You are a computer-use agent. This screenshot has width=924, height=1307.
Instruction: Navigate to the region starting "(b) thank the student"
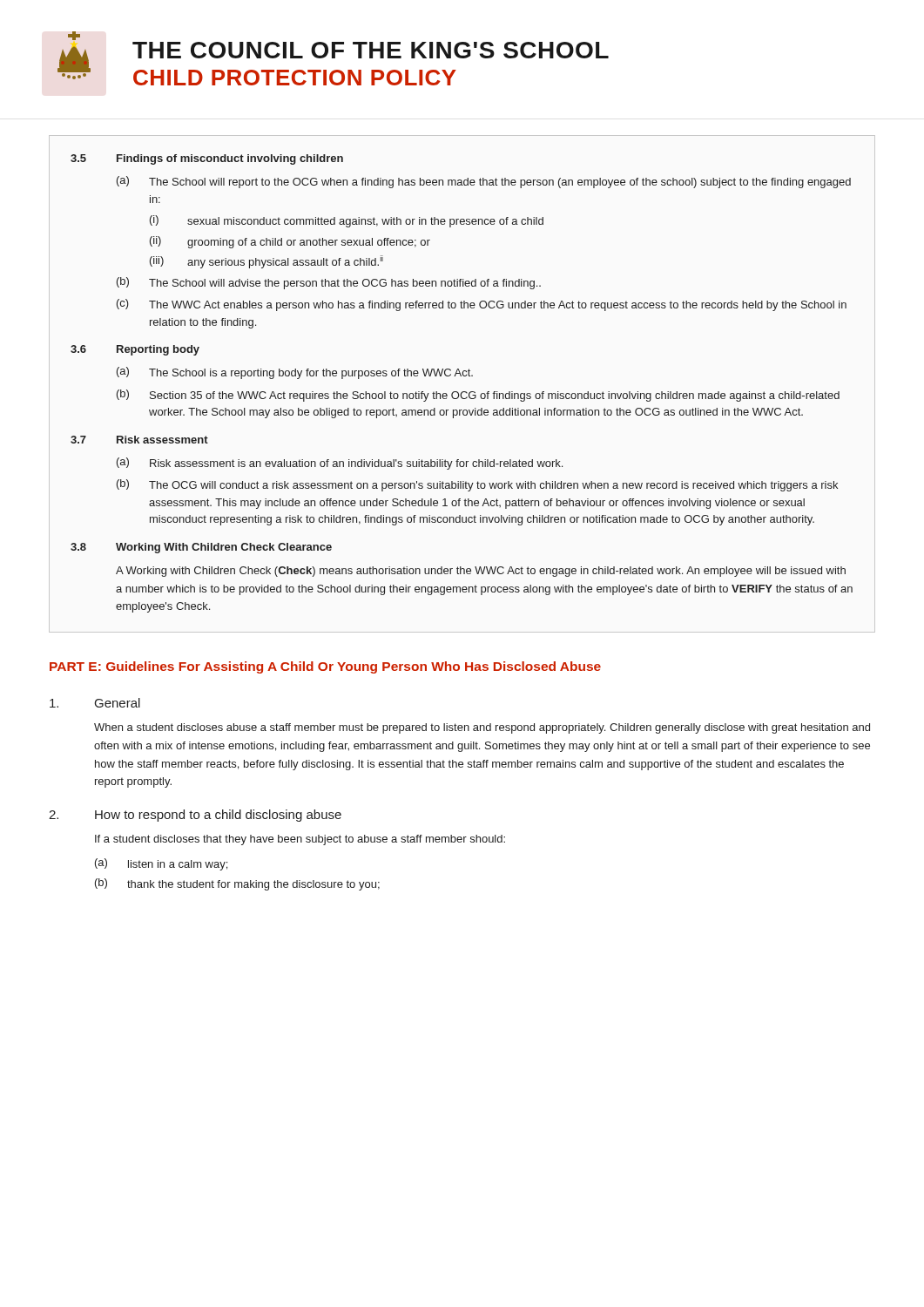click(x=237, y=884)
